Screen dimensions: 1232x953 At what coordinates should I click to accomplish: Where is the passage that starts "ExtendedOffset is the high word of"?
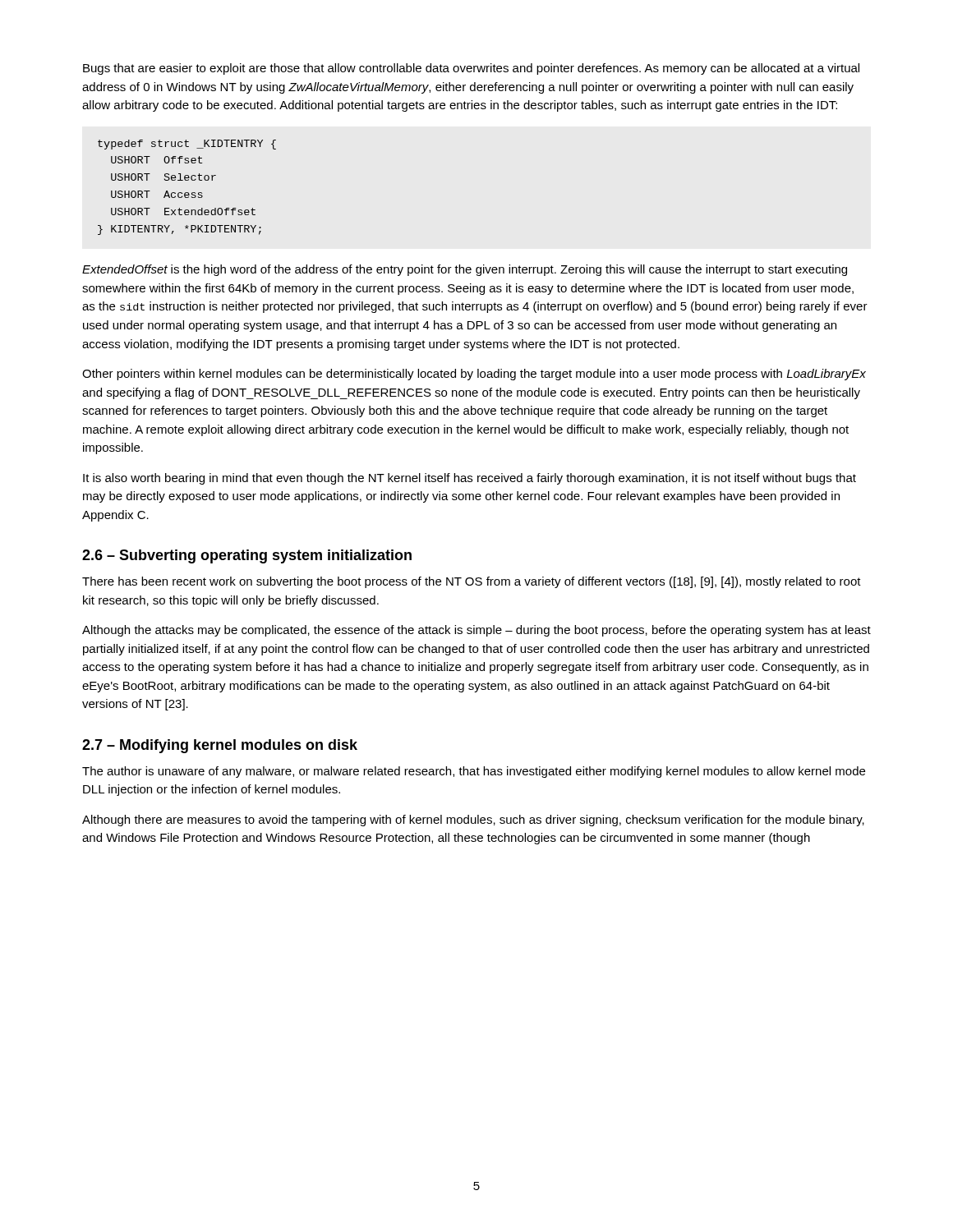475,306
